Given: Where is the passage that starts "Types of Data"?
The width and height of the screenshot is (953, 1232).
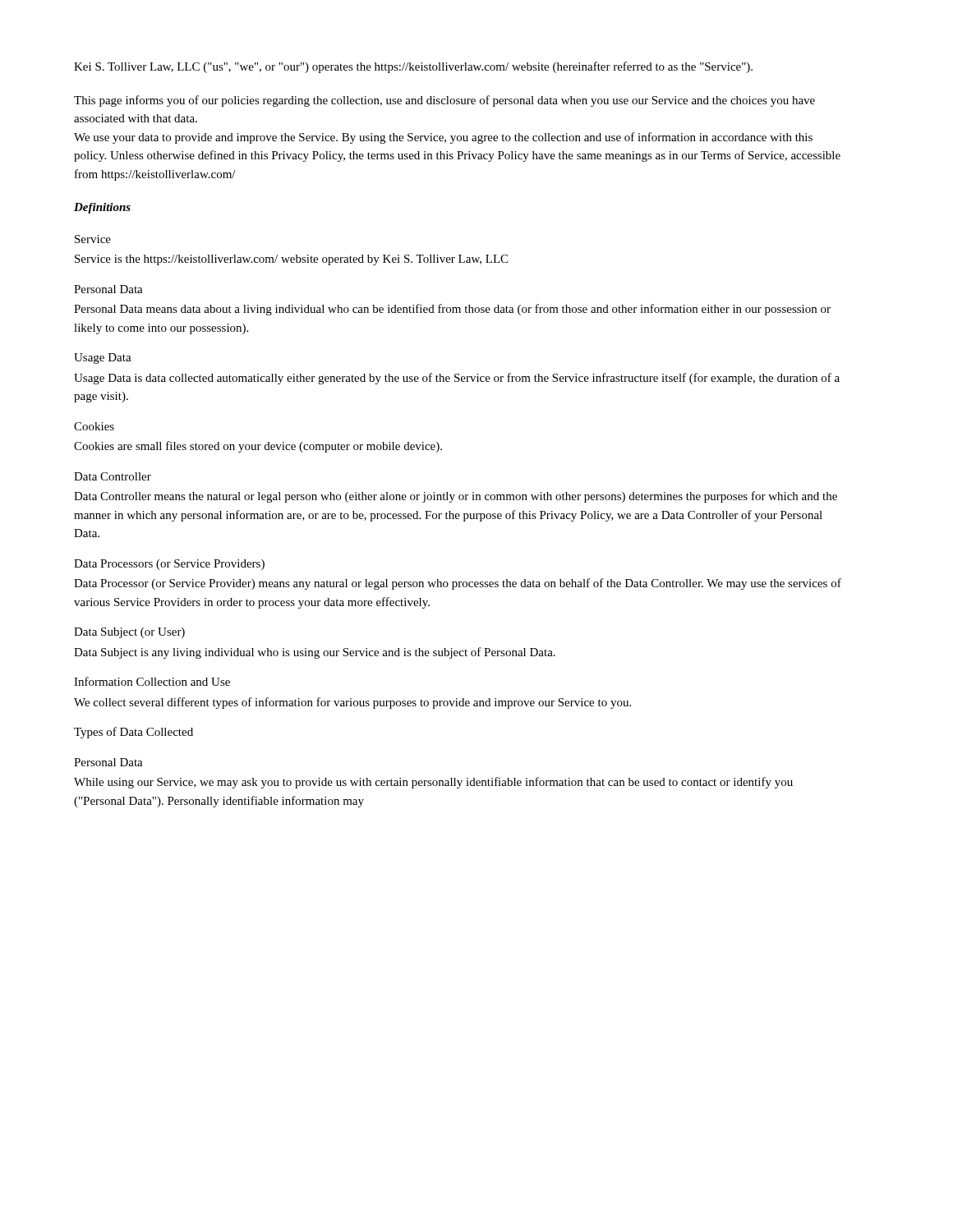Looking at the screenshot, I should coord(134,732).
